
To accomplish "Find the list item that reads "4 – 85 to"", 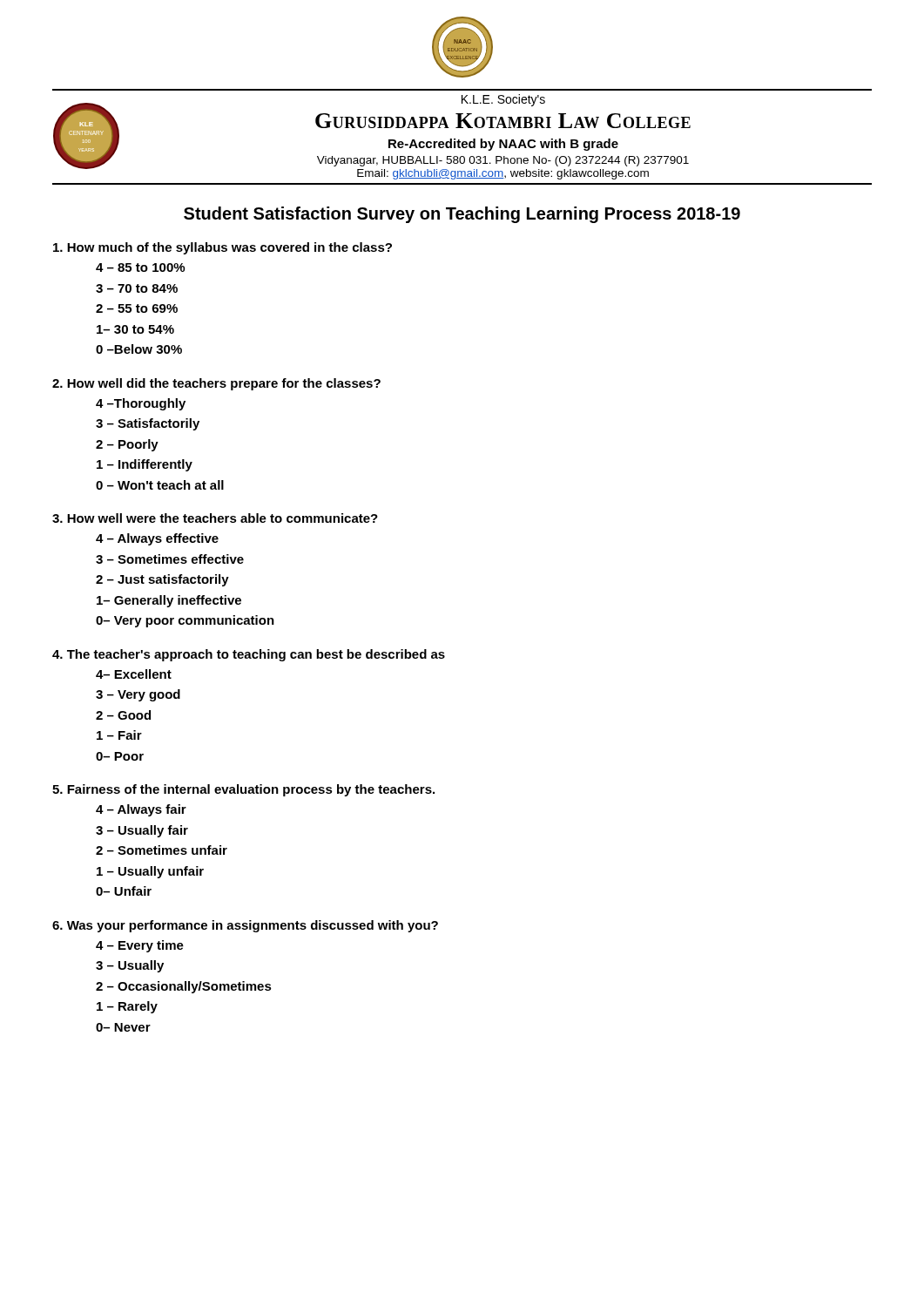I will pyautogui.click(x=140, y=267).
